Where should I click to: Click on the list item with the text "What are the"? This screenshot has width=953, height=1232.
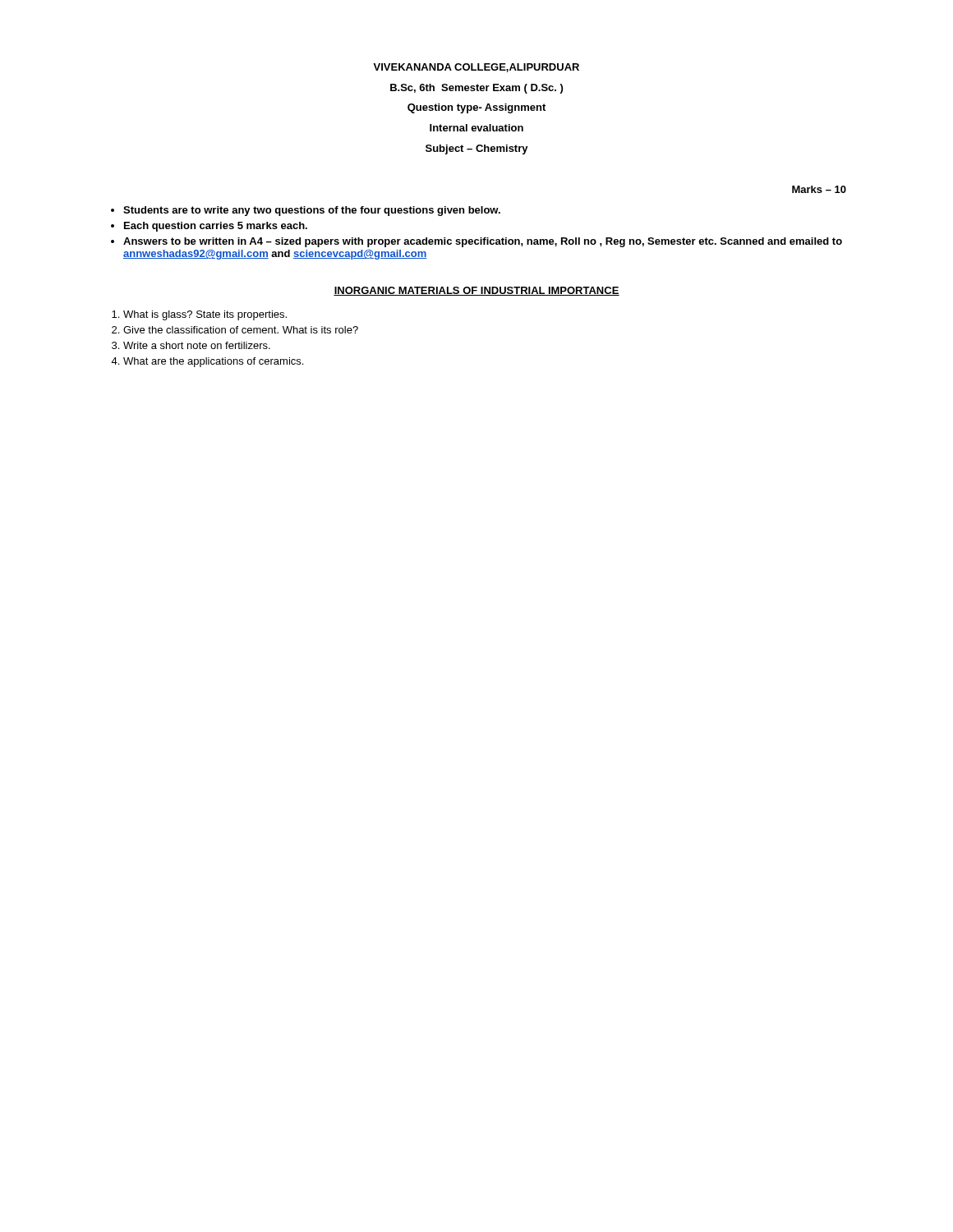coord(214,361)
